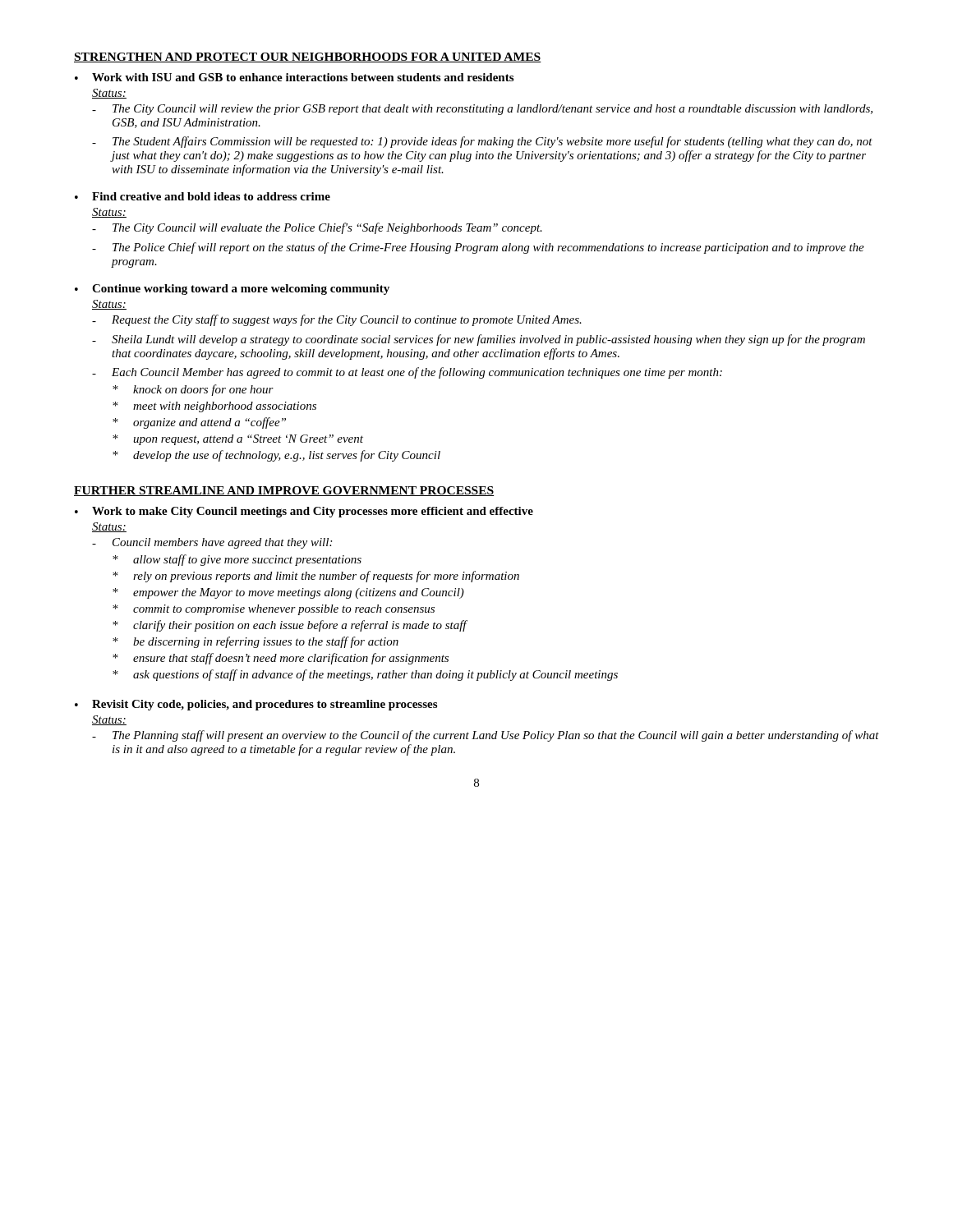Screen dimensions: 1232x953
Task: Navigate to the block starting "FURTHER STREAMLINE AND IMPROVE"
Action: click(284, 490)
